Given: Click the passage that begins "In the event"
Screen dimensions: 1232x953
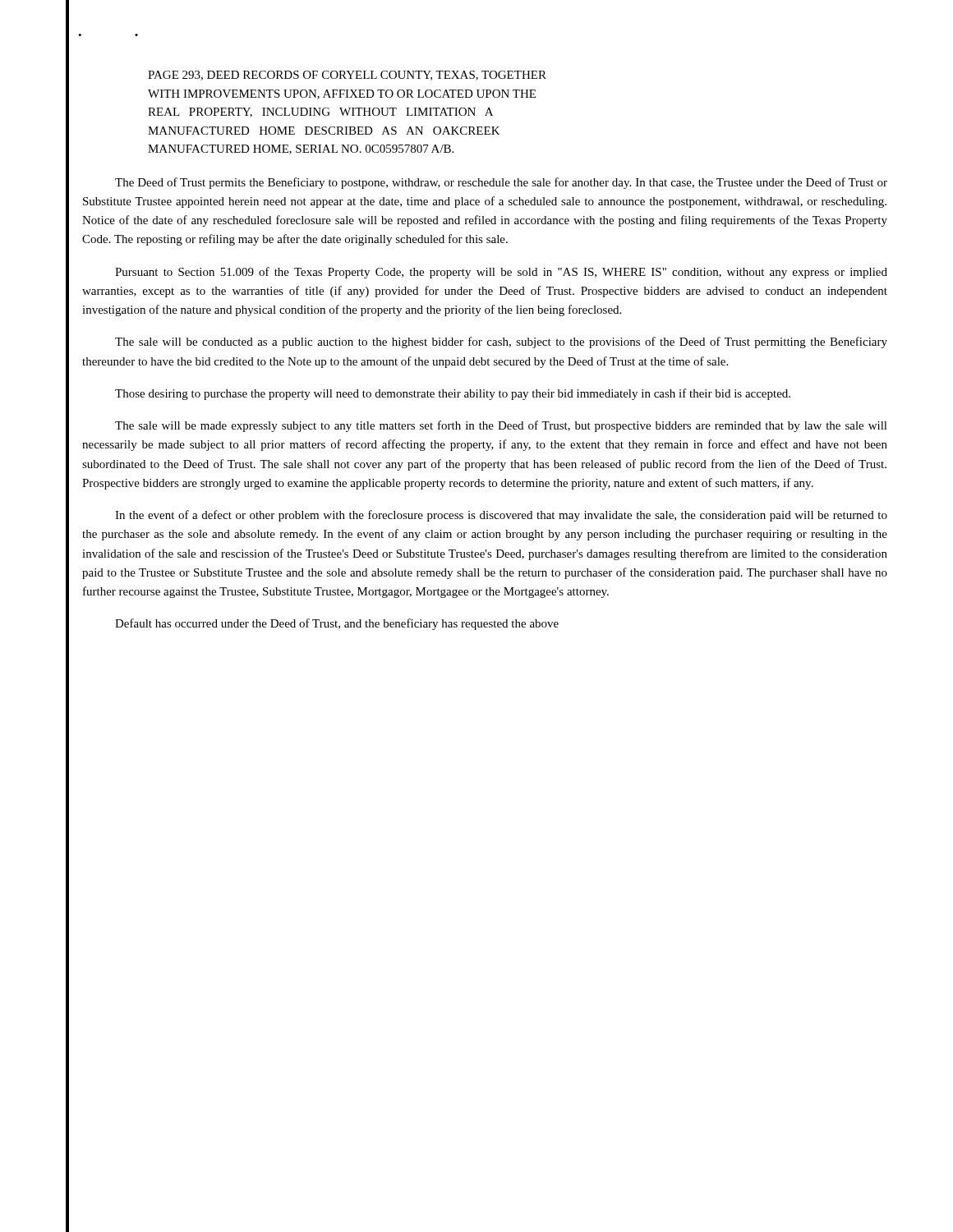Looking at the screenshot, I should (x=485, y=553).
